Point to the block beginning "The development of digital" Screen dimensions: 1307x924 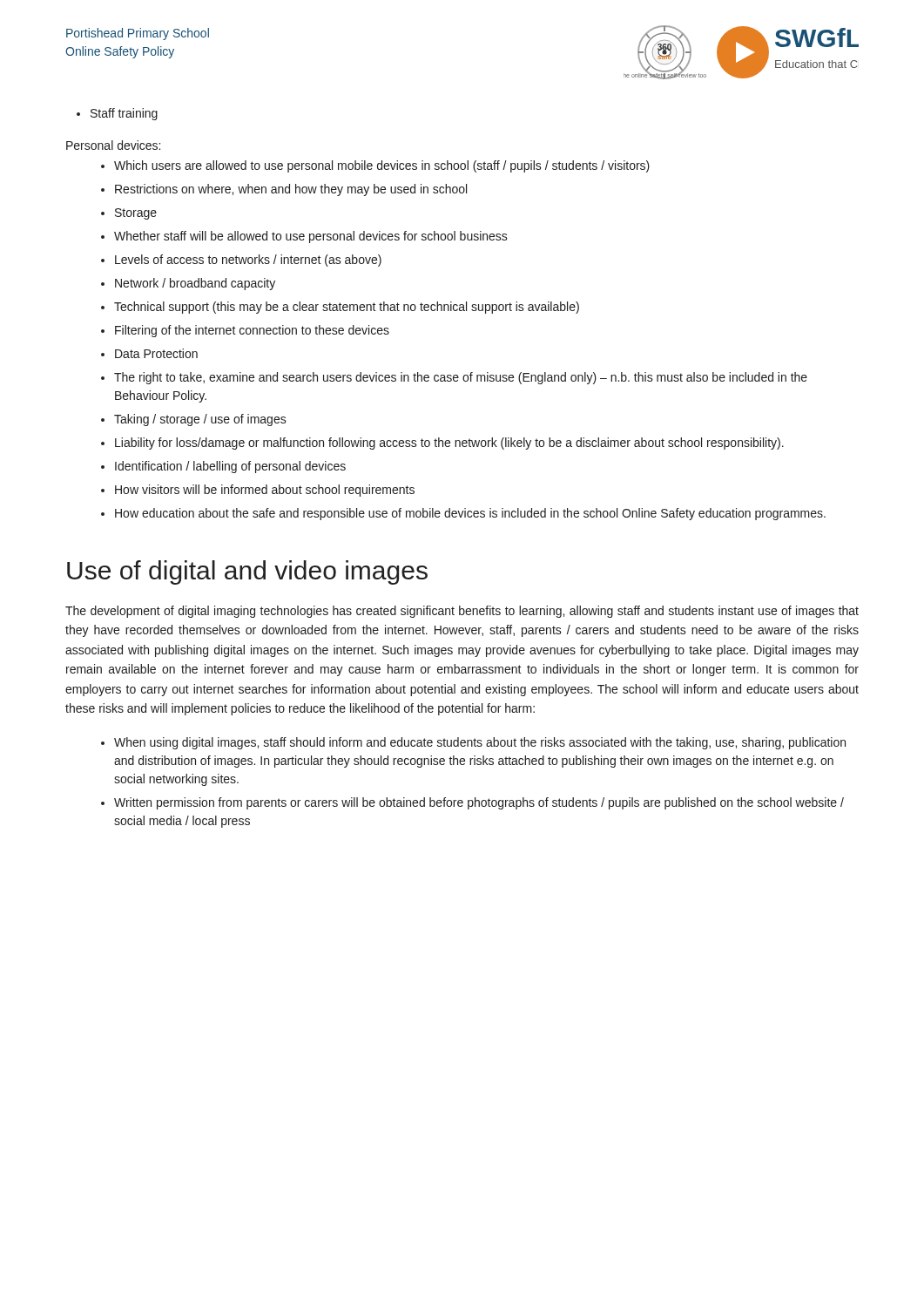tap(462, 660)
